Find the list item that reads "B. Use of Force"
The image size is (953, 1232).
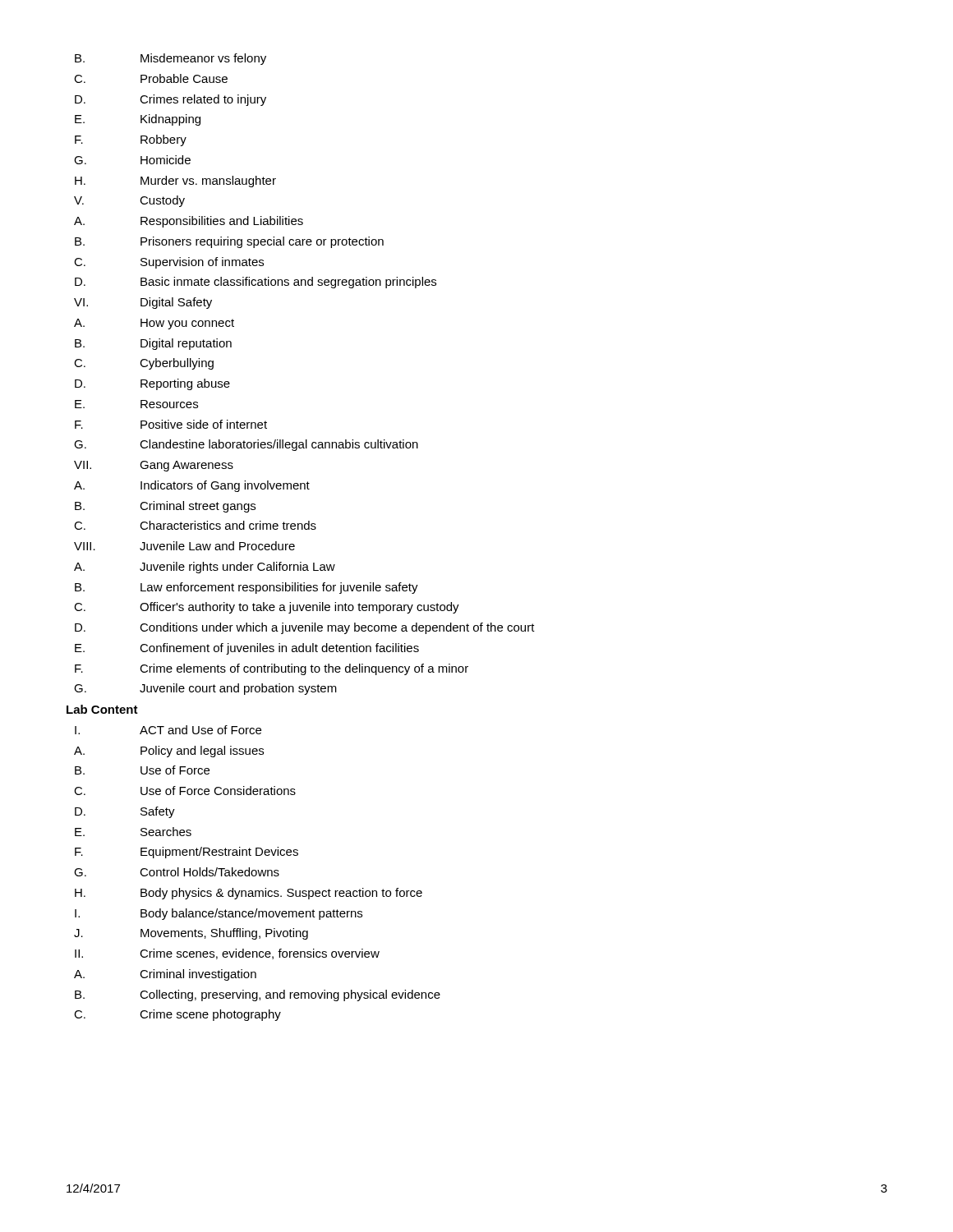click(x=142, y=770)
